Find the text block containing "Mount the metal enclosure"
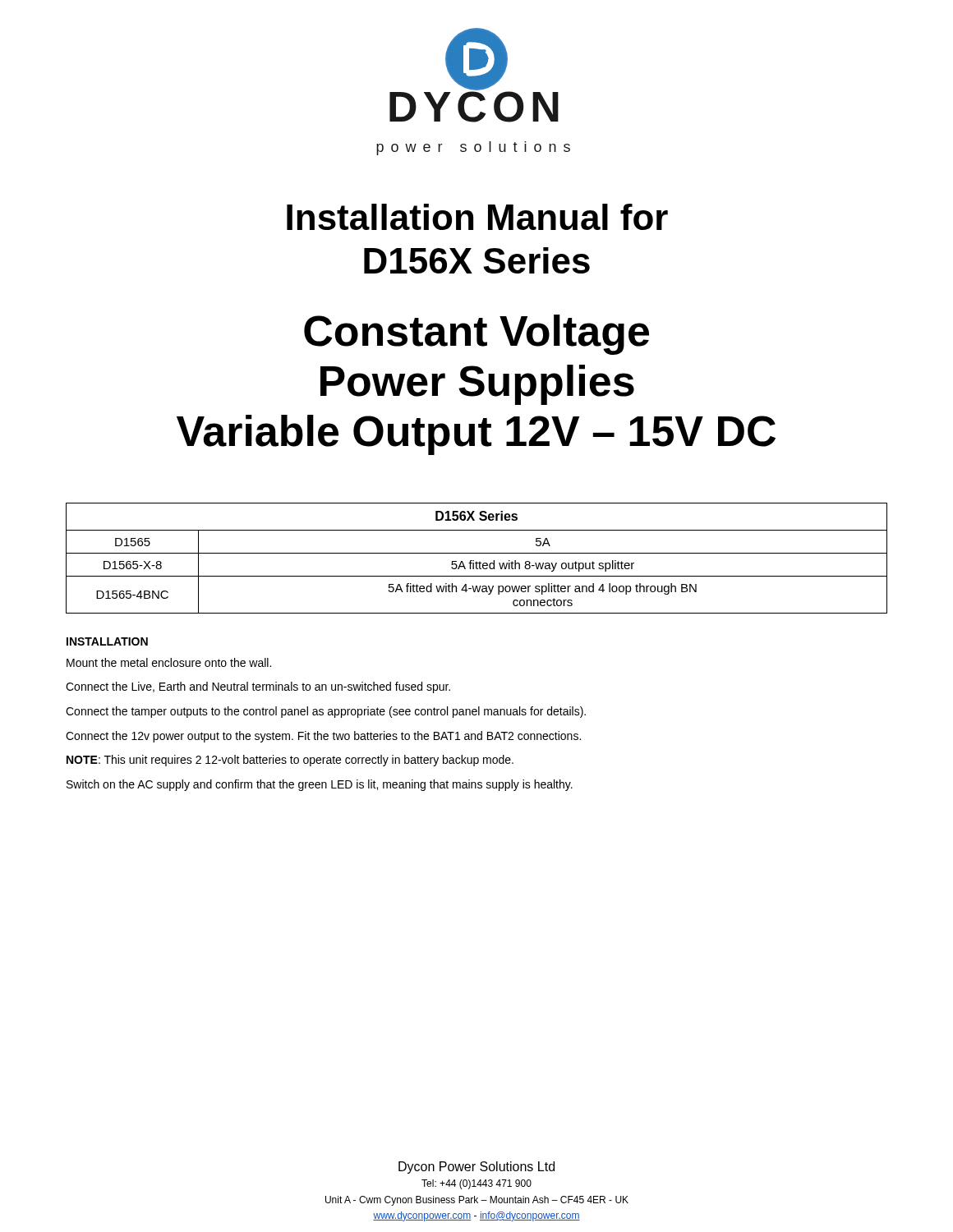 pyautogui.click(x=169, y=663)
